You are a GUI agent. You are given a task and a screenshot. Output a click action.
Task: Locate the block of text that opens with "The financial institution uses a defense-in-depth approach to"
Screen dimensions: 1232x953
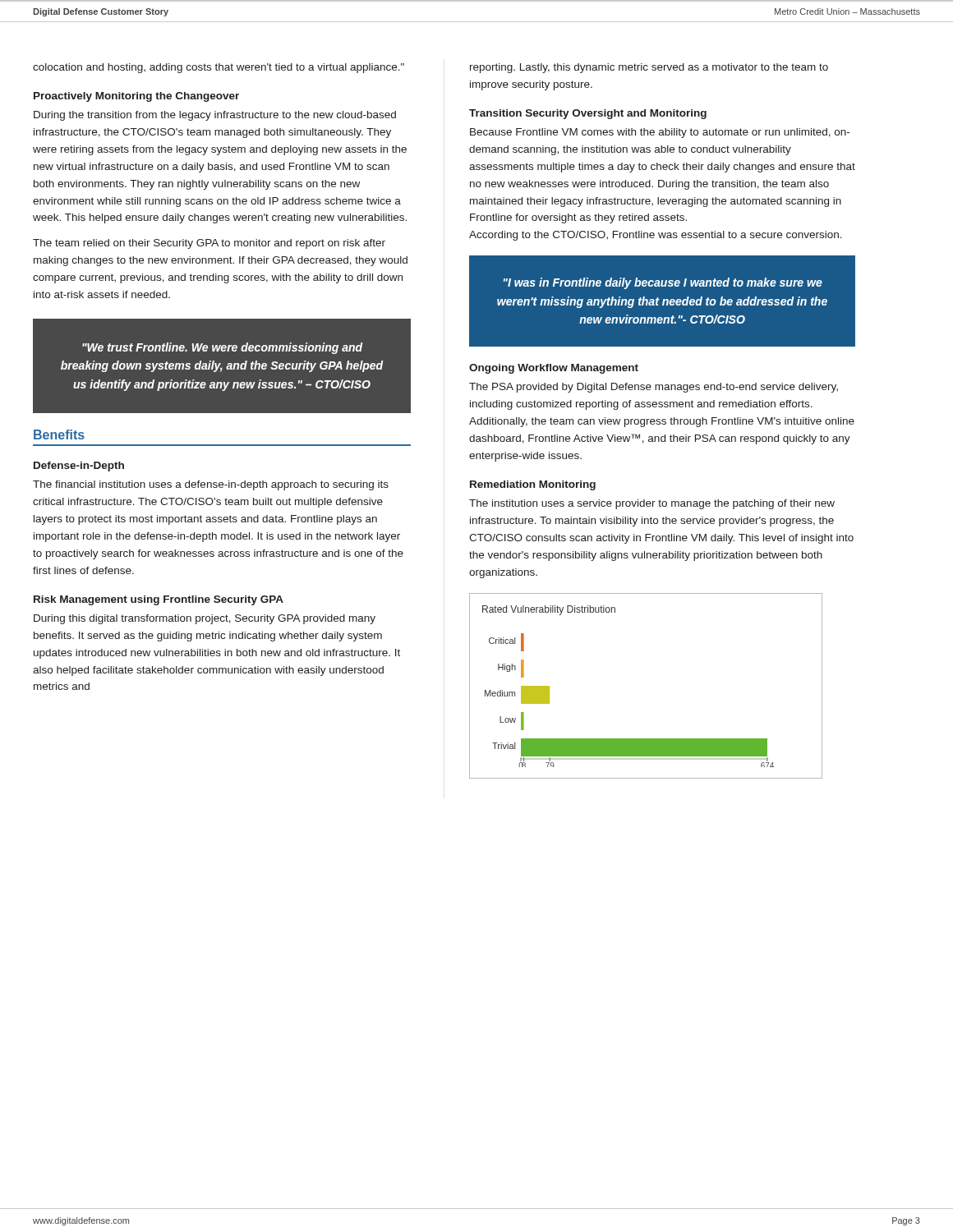tap(222, 528)
